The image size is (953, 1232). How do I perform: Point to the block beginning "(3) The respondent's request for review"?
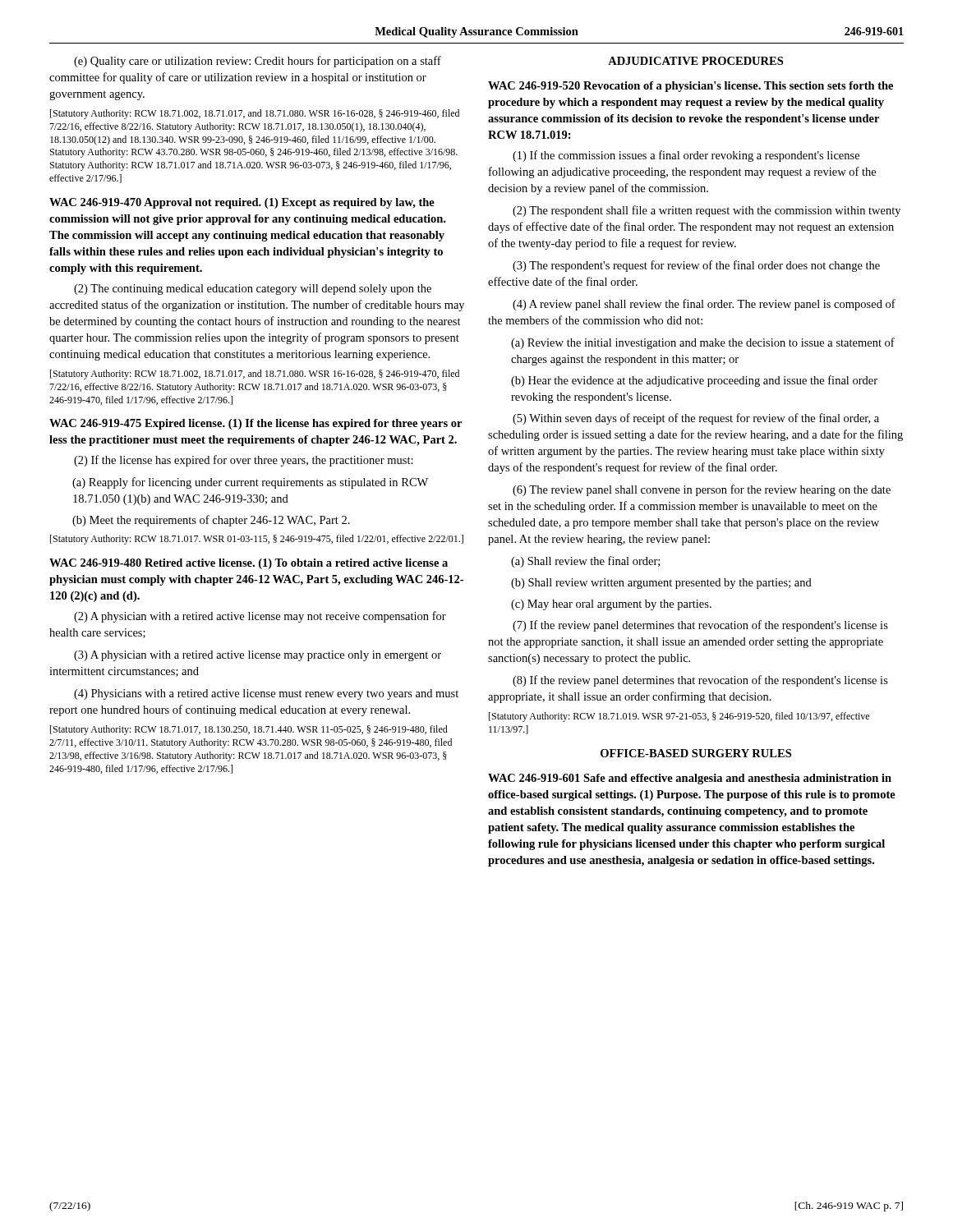click(696, 274)
